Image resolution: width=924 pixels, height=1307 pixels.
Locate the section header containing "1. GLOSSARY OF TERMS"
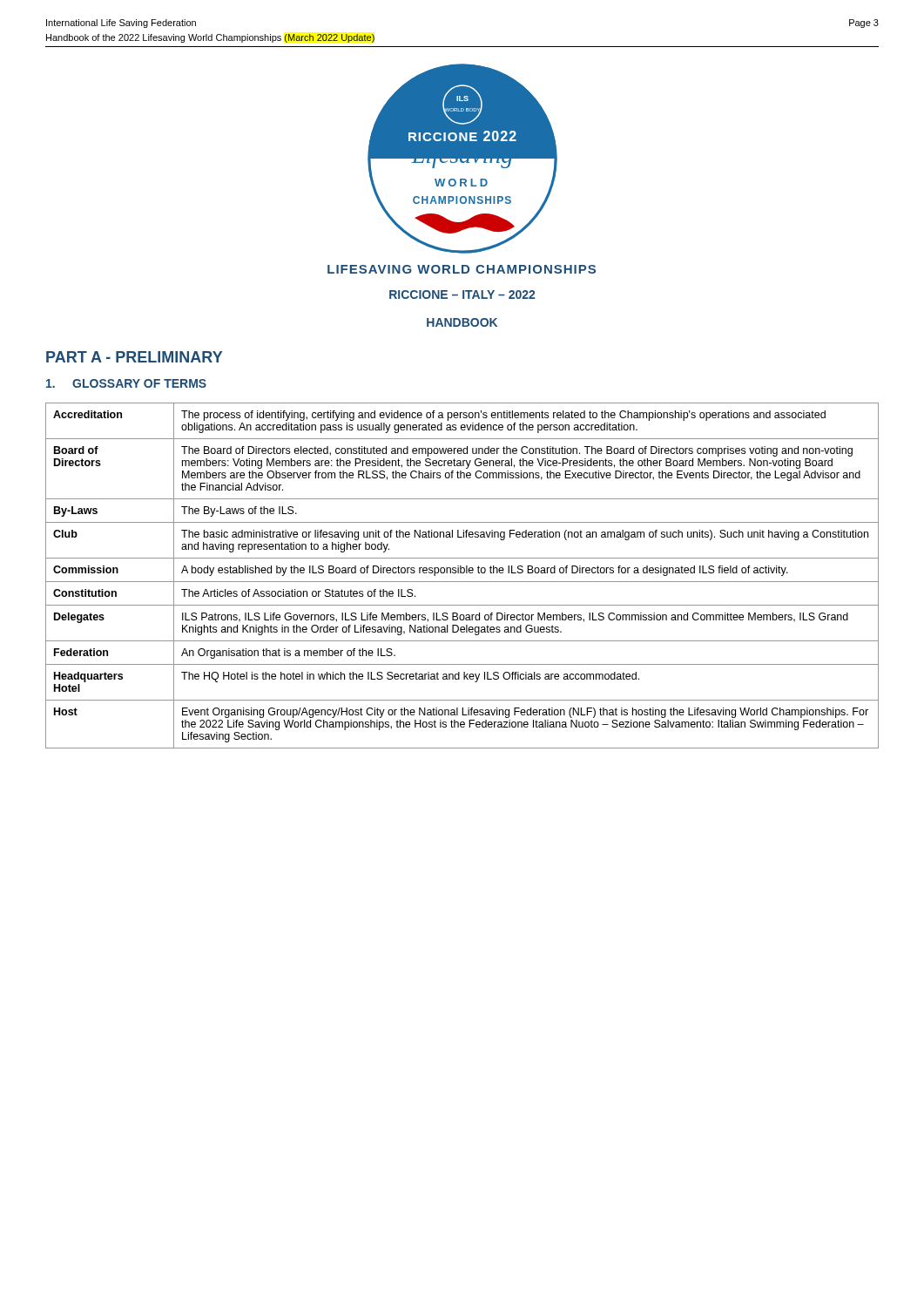126,383
